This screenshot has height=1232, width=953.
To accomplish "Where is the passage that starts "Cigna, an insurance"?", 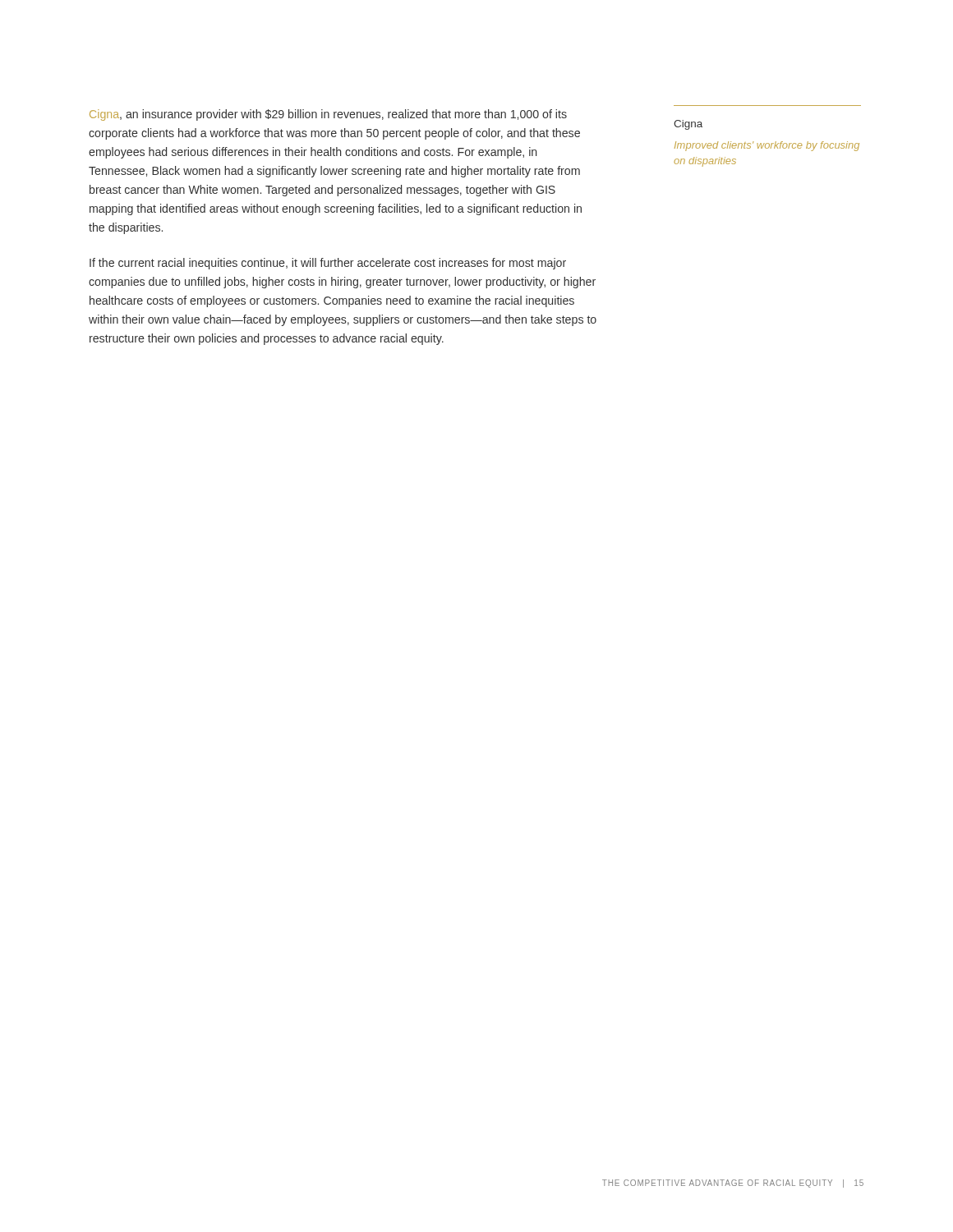I will click(x=343, y=171).
